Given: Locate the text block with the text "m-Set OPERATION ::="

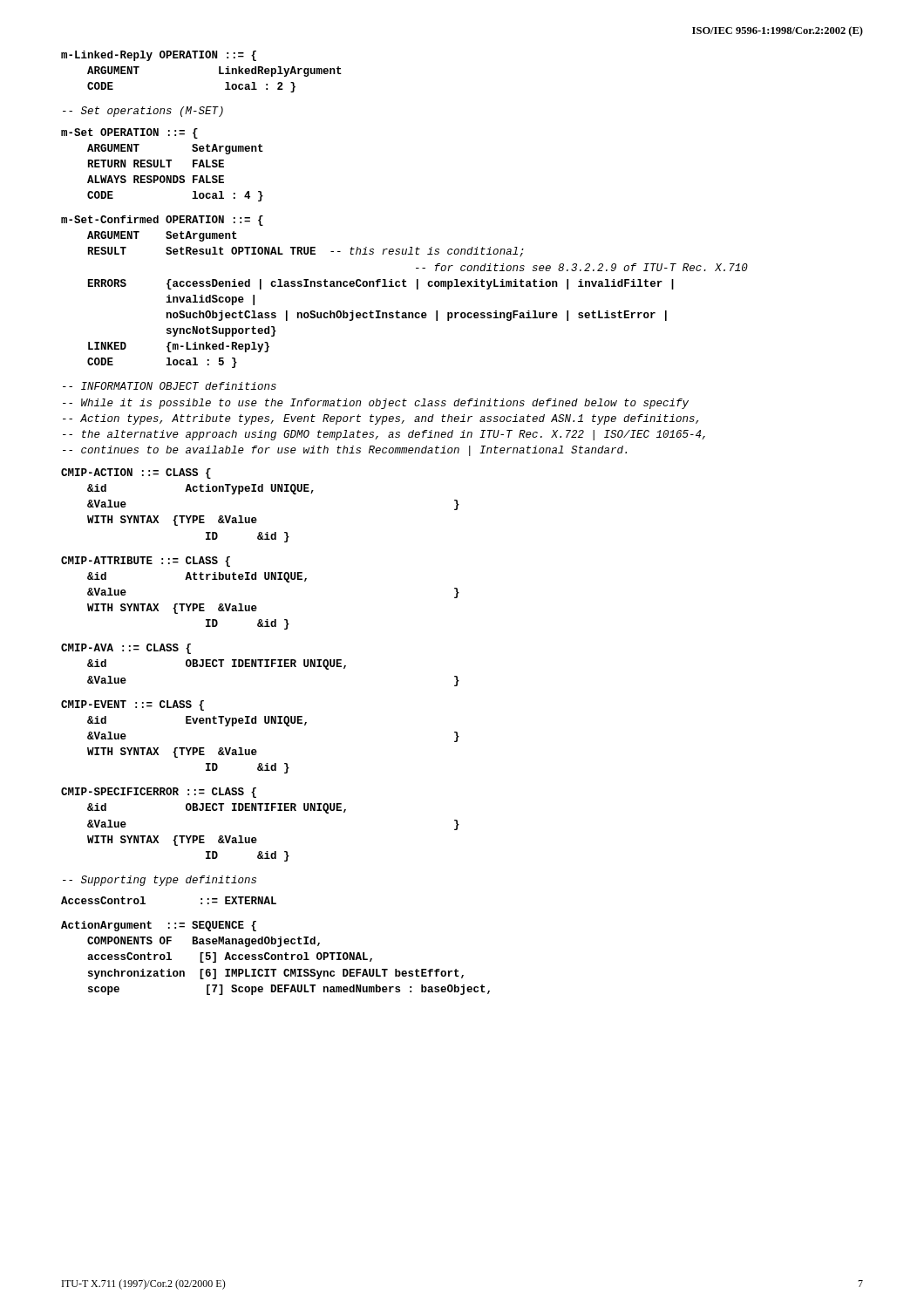Looking at the screenshot, I should 162,165.
